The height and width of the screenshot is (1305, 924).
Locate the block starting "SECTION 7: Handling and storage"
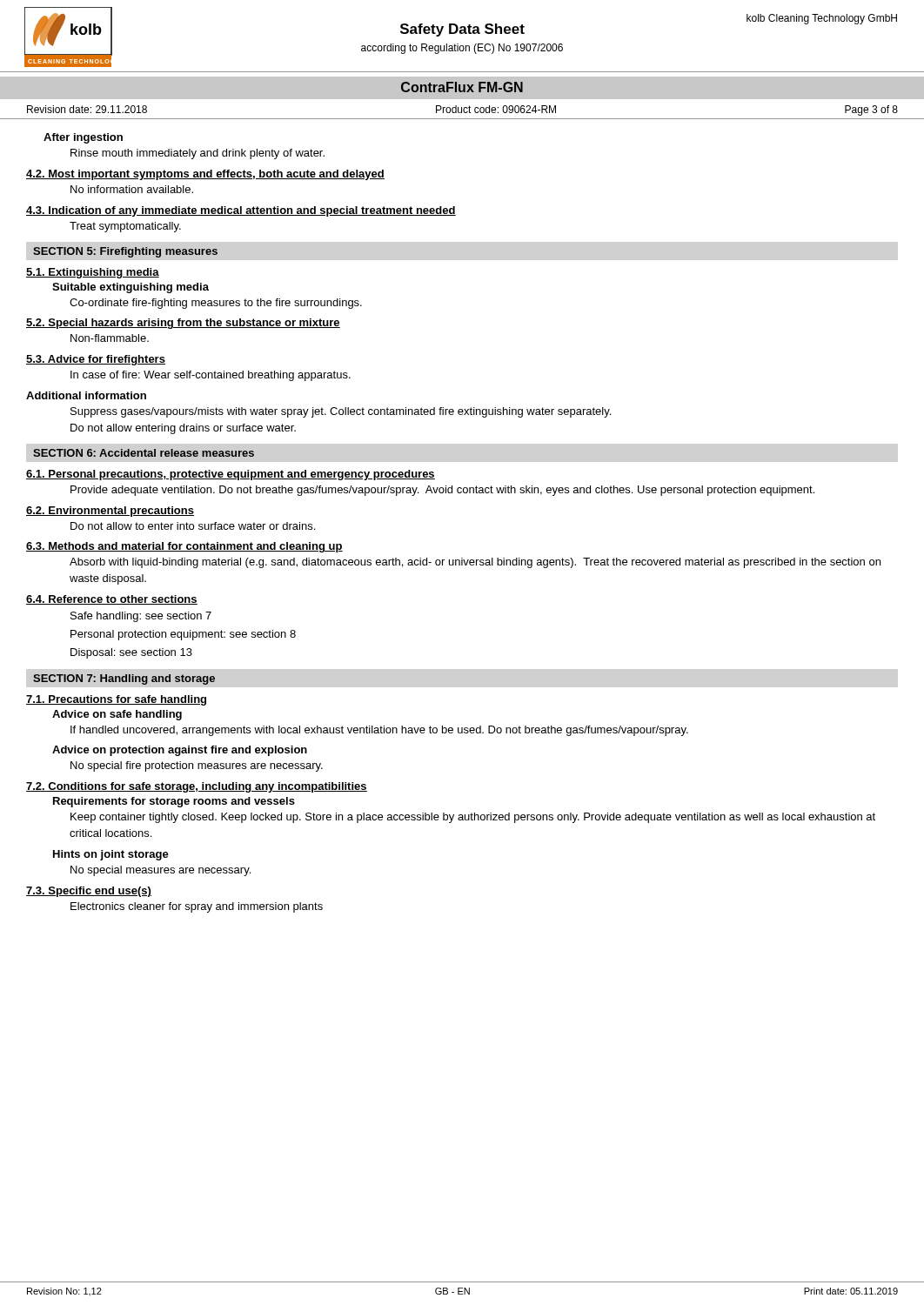point(124,678)
